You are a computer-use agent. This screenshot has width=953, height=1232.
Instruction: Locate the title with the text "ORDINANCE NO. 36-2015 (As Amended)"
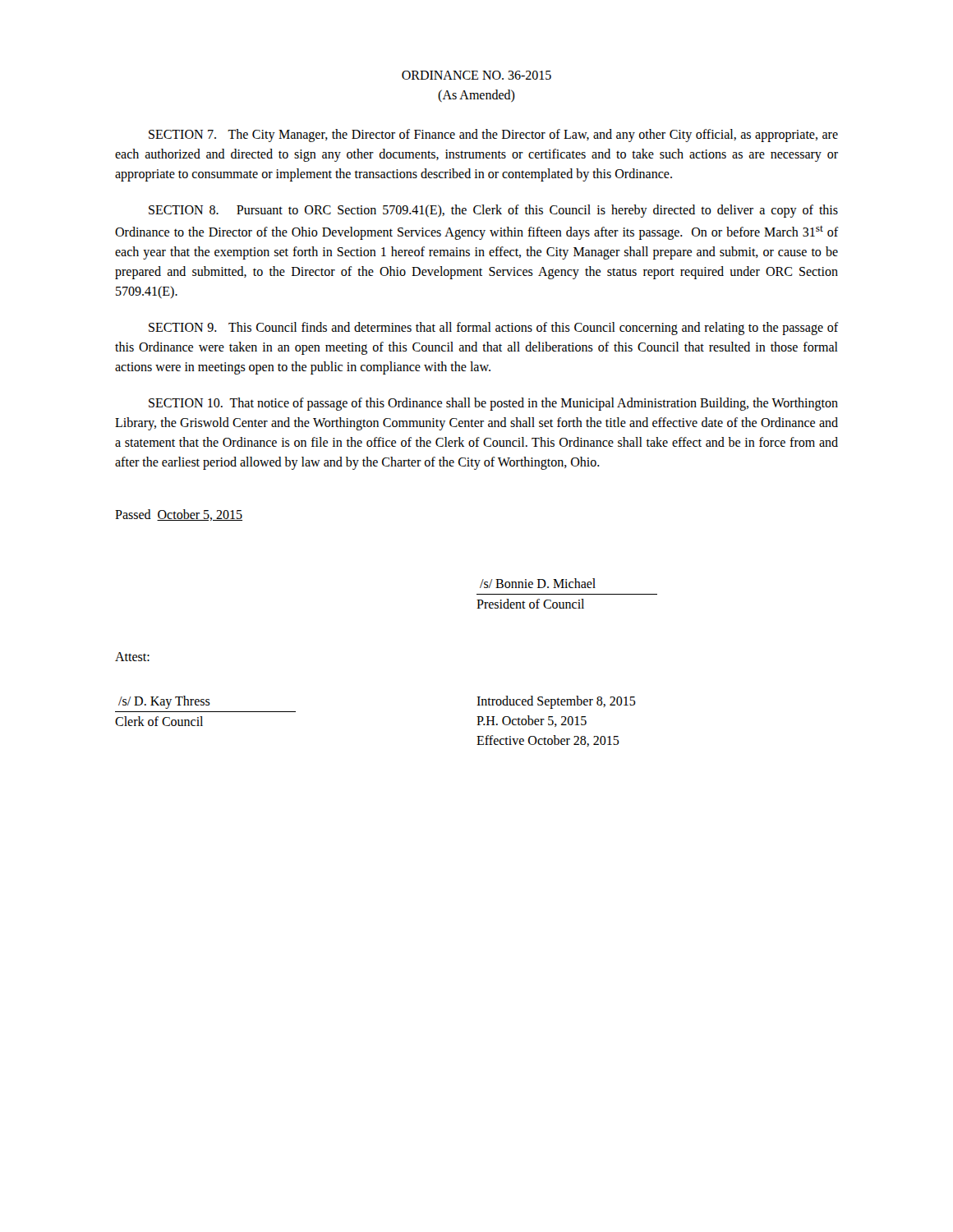[476, 85]
